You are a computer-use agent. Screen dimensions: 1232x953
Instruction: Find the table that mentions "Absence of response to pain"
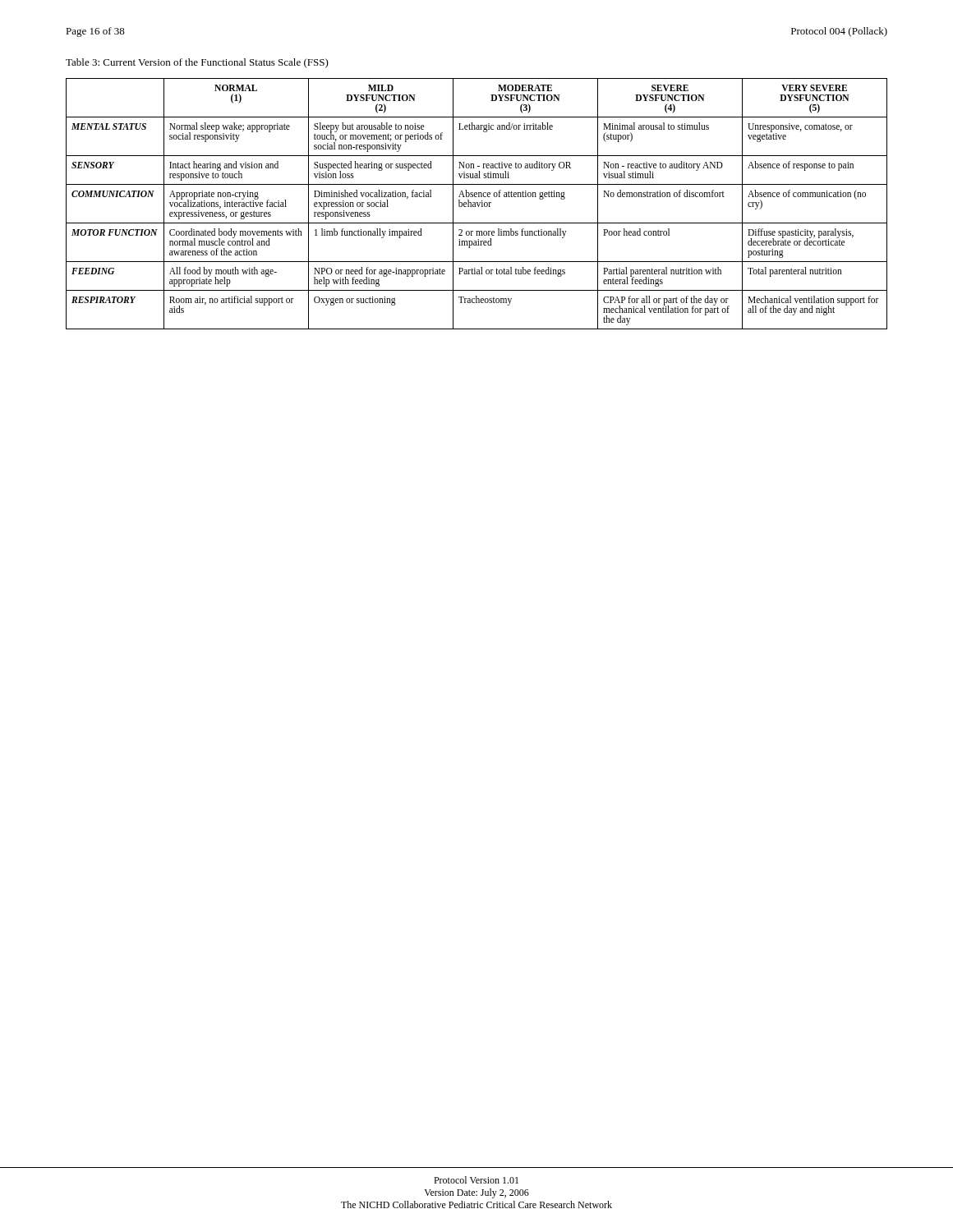pos(476,204)
